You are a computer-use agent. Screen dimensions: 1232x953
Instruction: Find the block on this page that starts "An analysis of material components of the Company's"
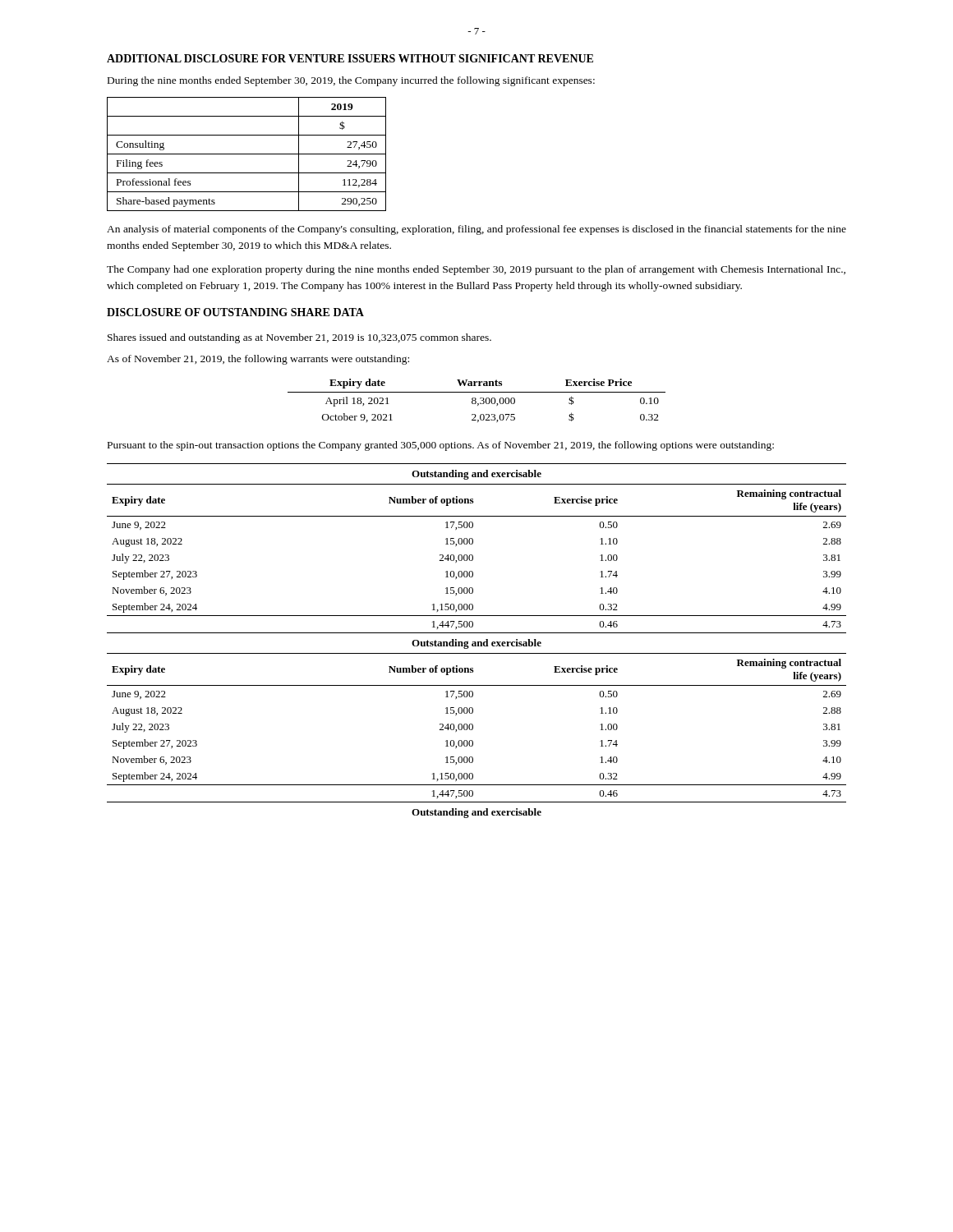[476, 237]
